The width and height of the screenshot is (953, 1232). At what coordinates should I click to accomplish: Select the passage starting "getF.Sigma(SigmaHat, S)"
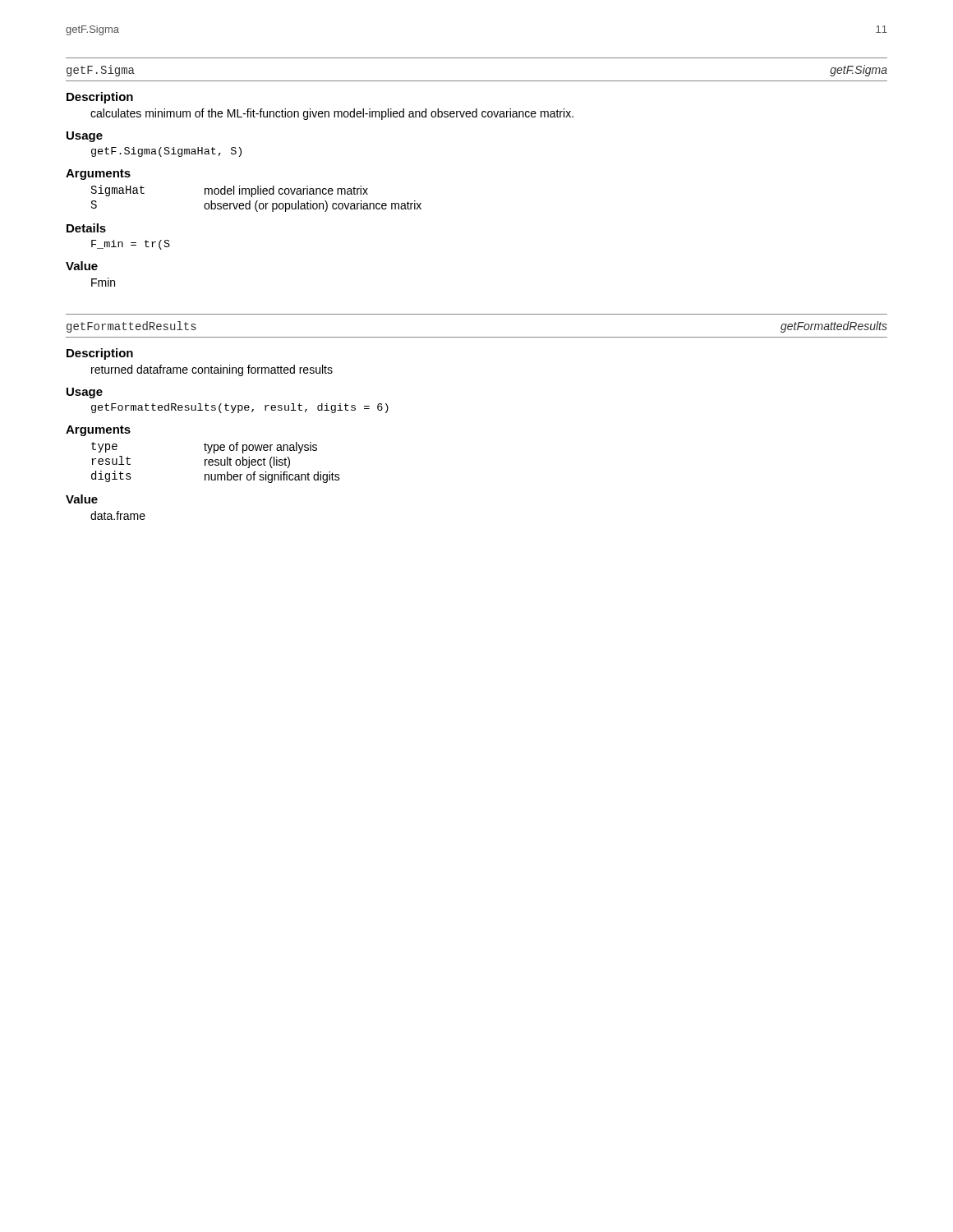(167, 152)
